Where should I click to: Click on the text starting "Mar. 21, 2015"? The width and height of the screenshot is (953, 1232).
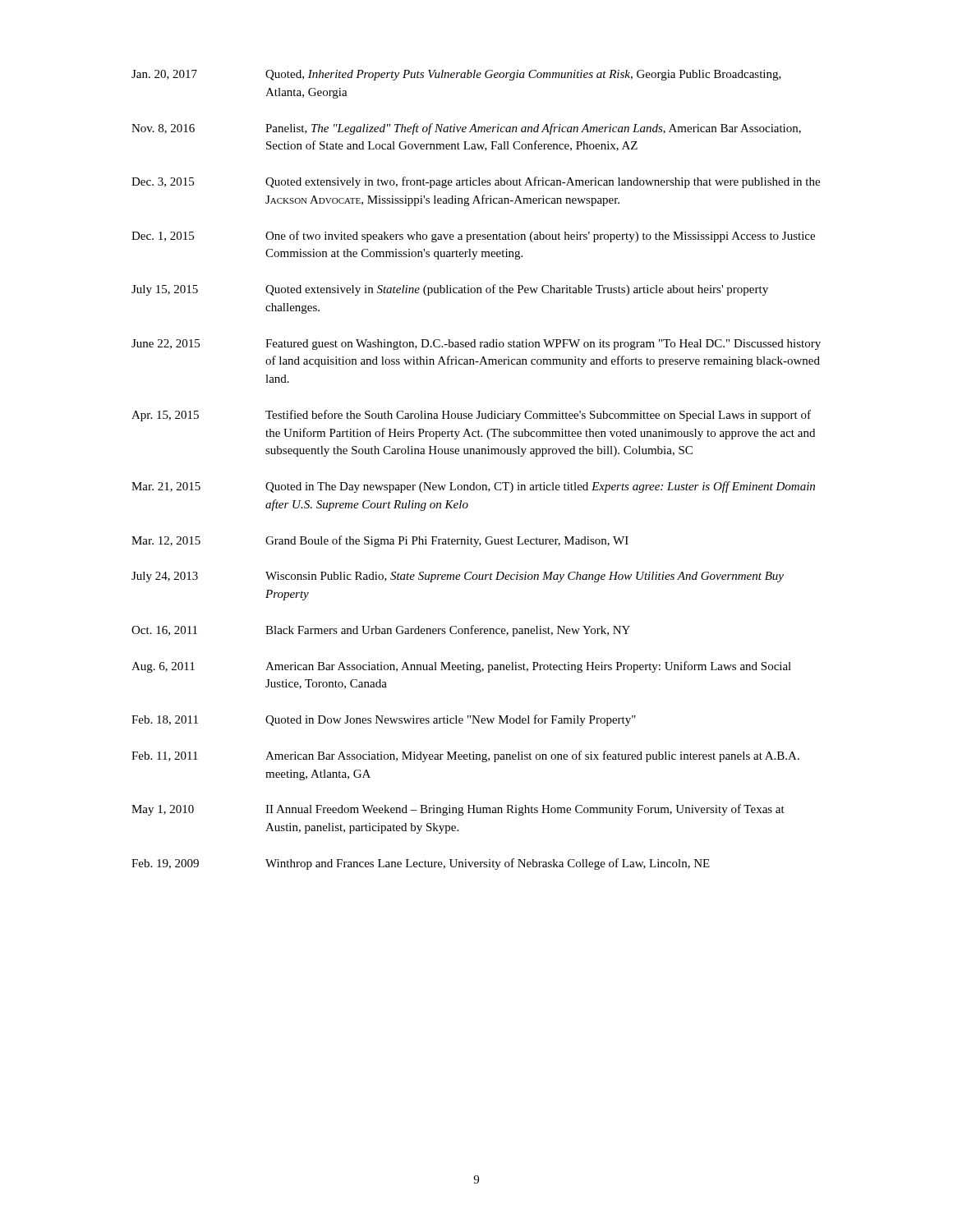pos(476,496)
